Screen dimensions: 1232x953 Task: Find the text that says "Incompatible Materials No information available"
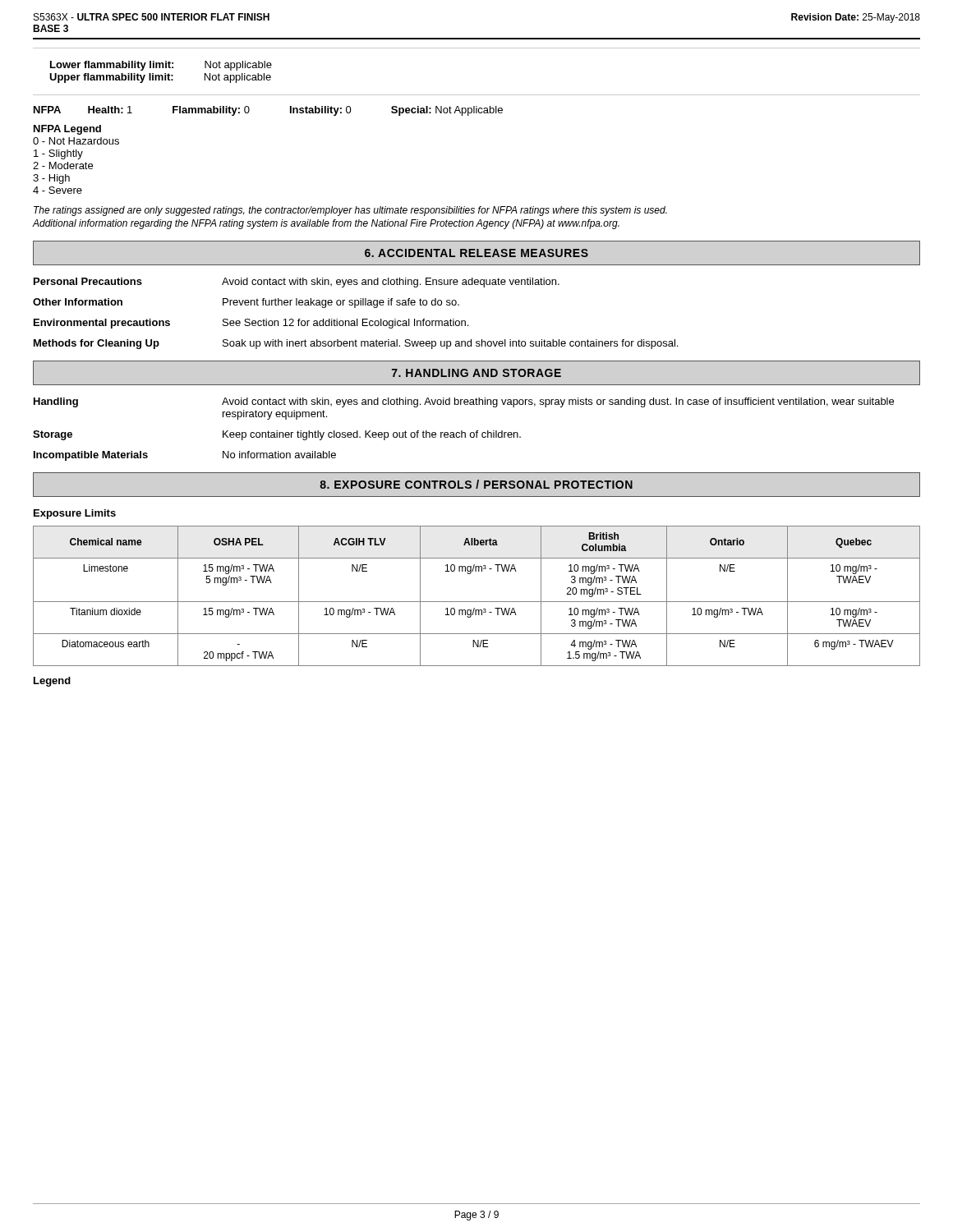click(91, 455)
